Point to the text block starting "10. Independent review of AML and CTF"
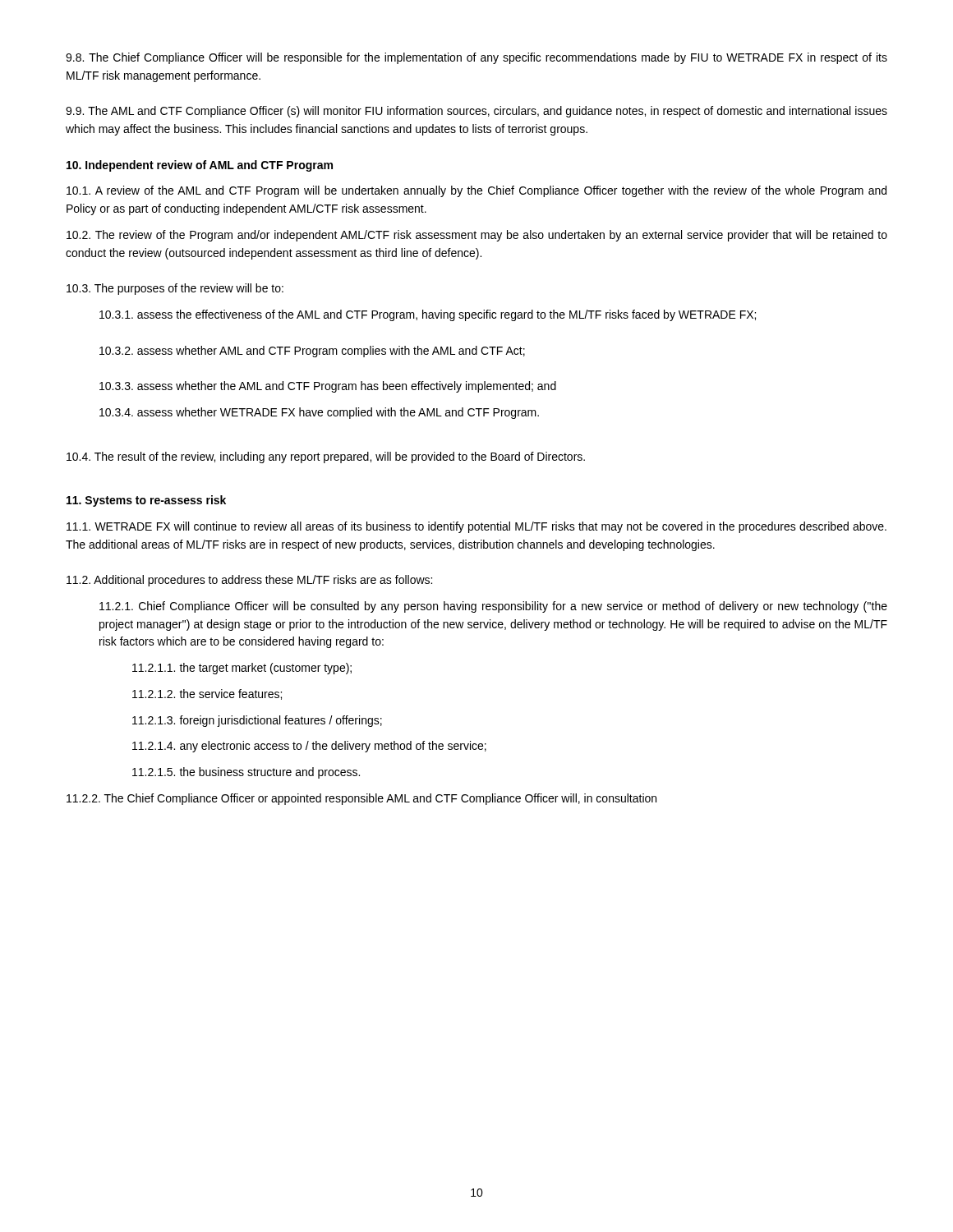 (x=200, y=166)
